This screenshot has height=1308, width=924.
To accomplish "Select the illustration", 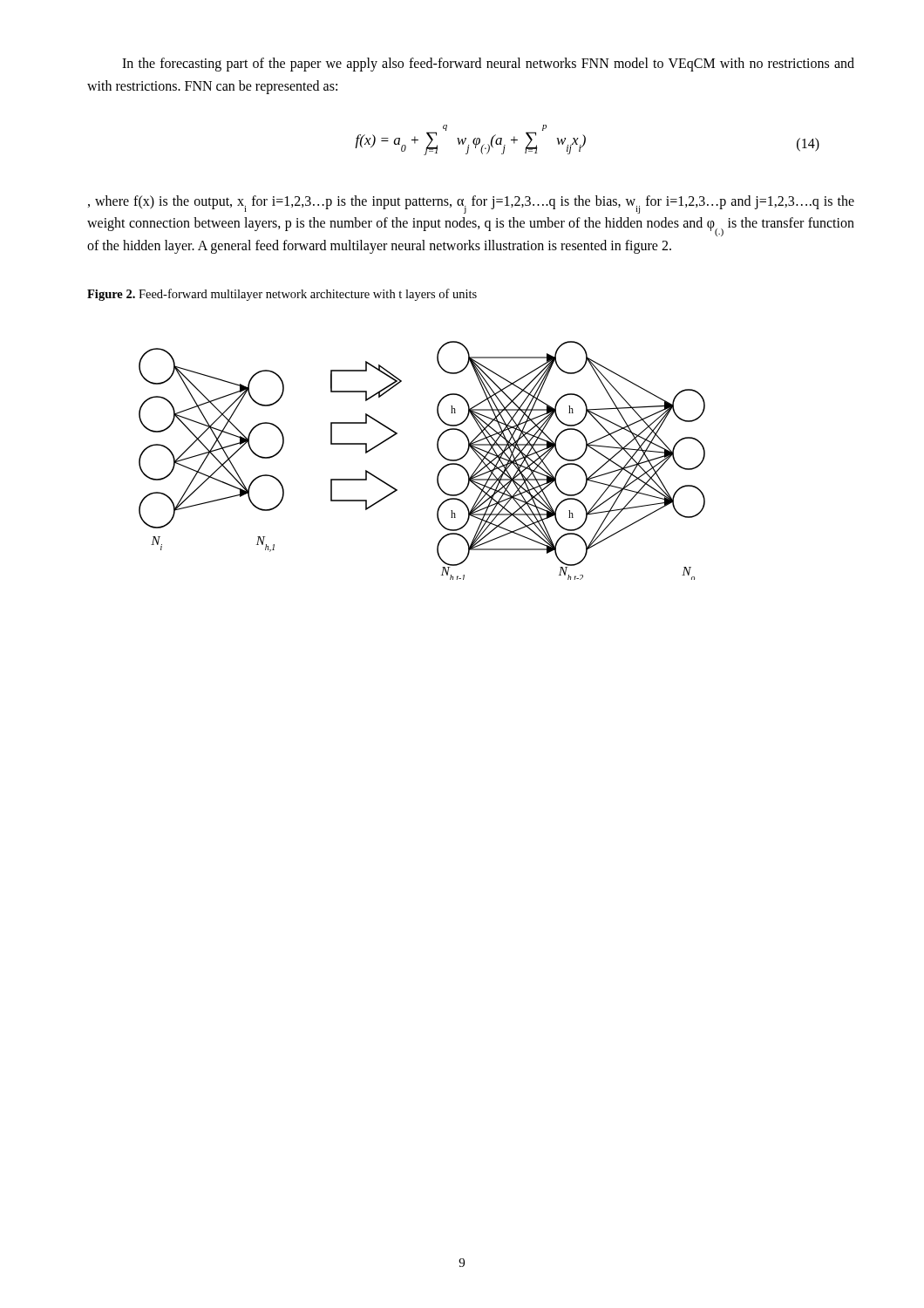I will click(471, 449).
